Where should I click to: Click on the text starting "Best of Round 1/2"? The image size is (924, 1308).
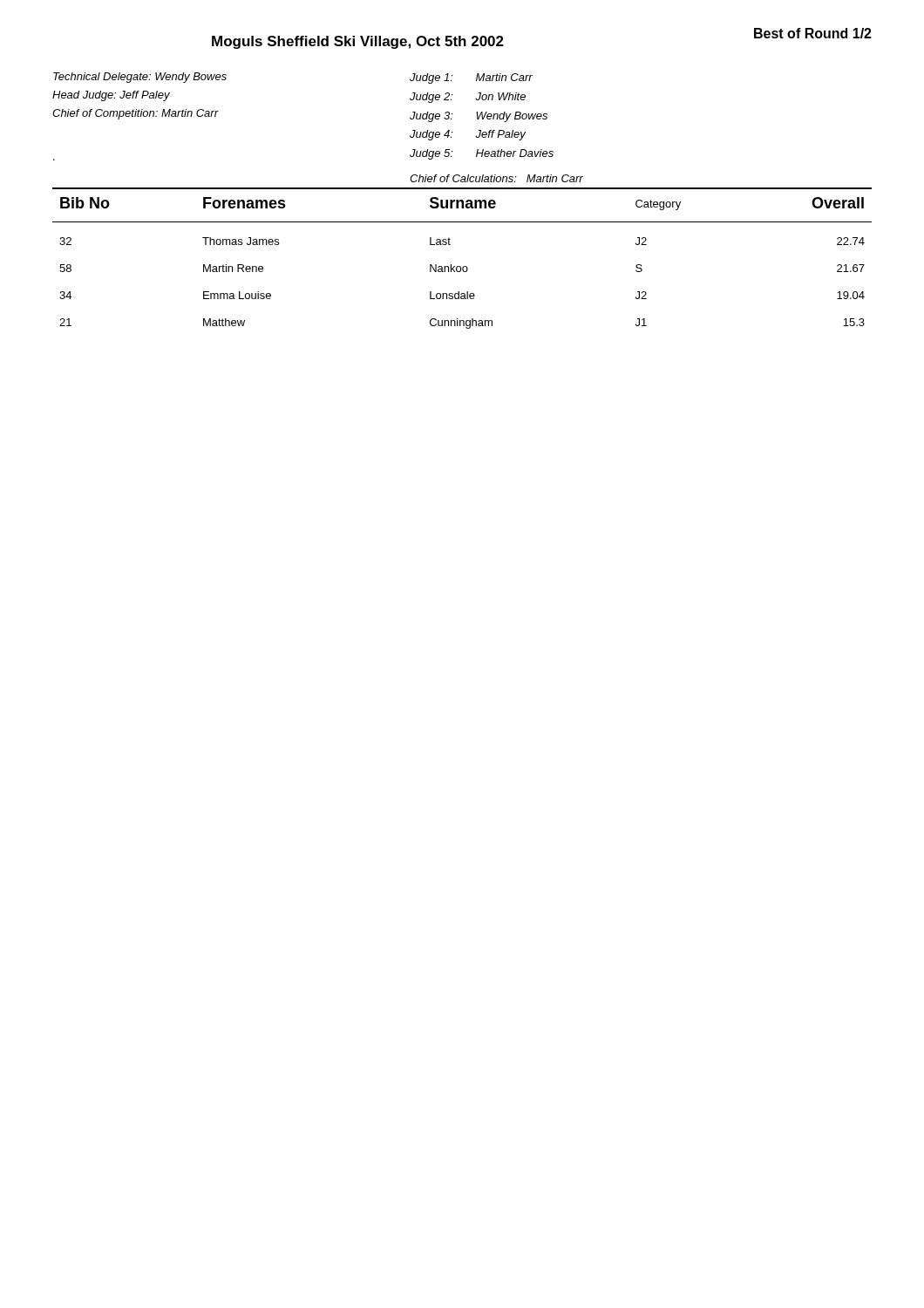tap(812, 34)
